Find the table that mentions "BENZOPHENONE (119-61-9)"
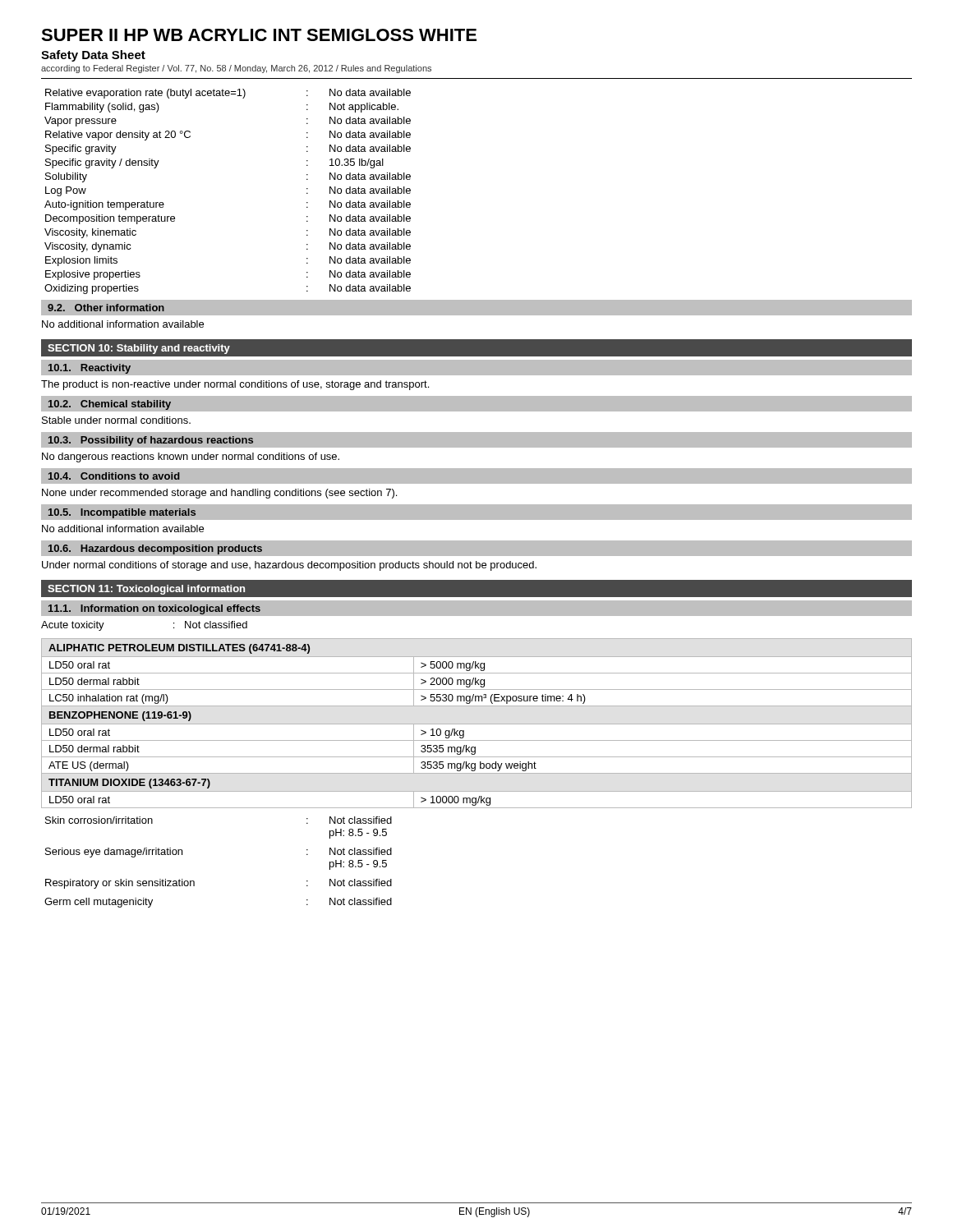The image size is (953, 1232). 476,723
